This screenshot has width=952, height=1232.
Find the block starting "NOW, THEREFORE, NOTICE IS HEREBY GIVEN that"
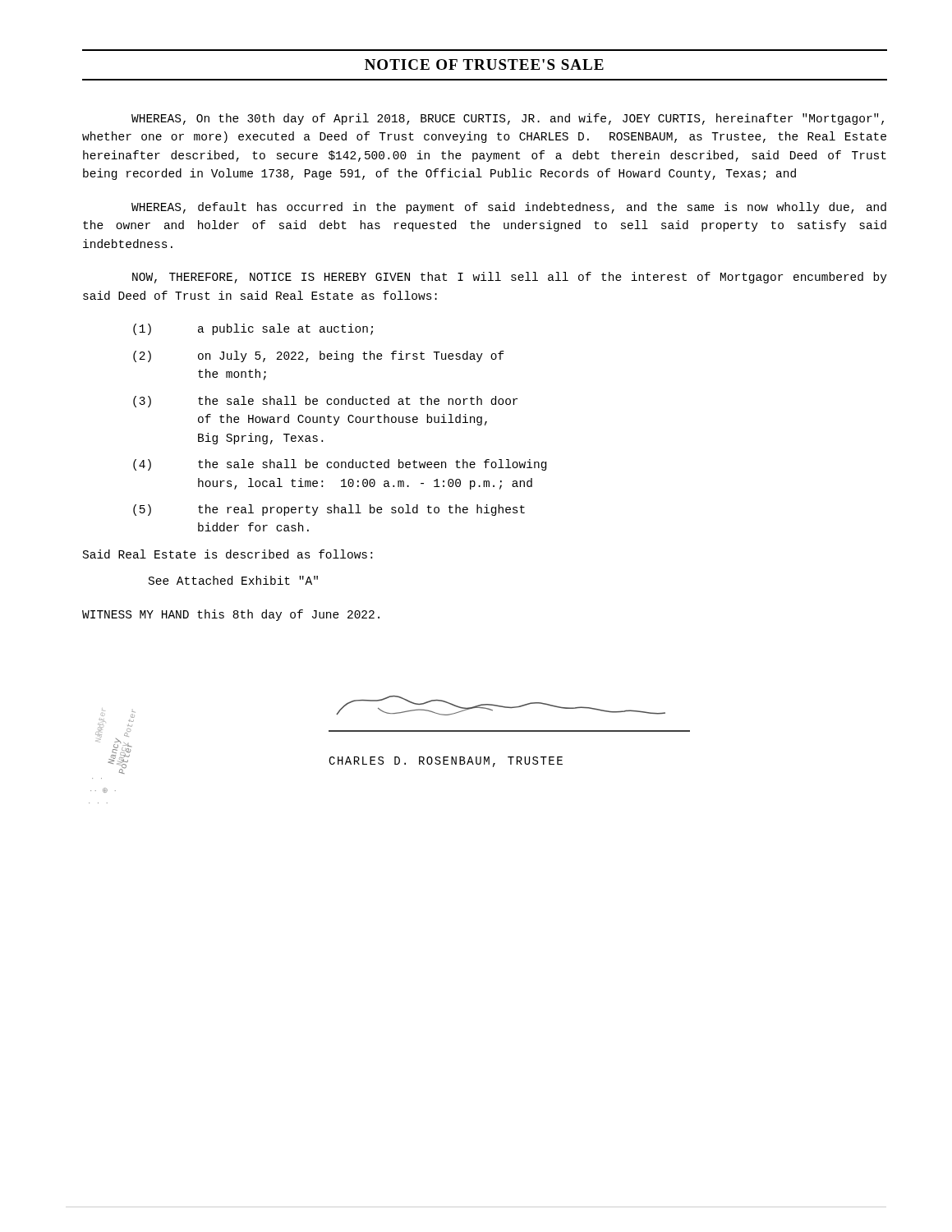[485, 287]
